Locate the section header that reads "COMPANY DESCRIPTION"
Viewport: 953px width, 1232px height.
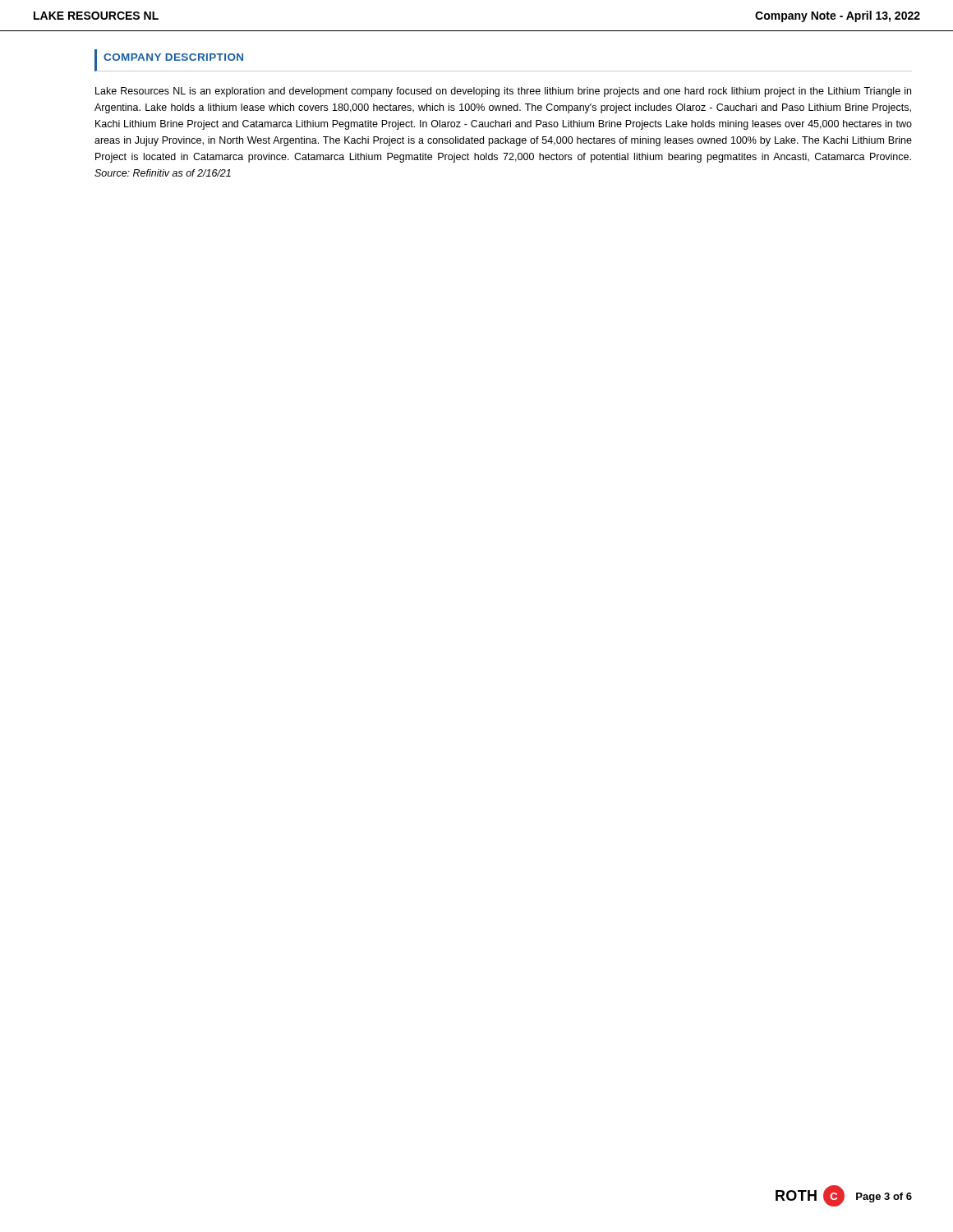tap(174, 57)
